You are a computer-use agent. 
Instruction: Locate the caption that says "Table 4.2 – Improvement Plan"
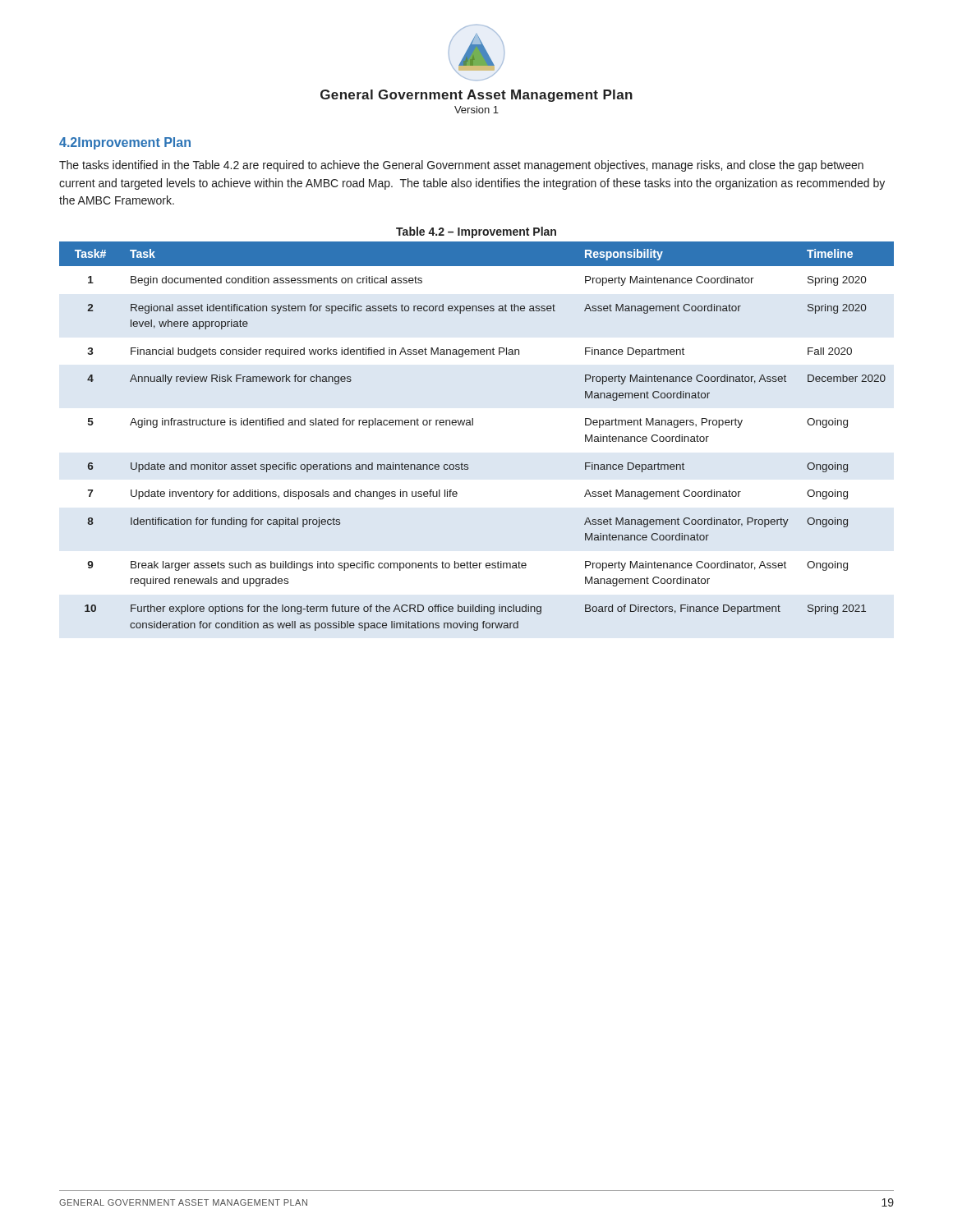tap(476, 232)
